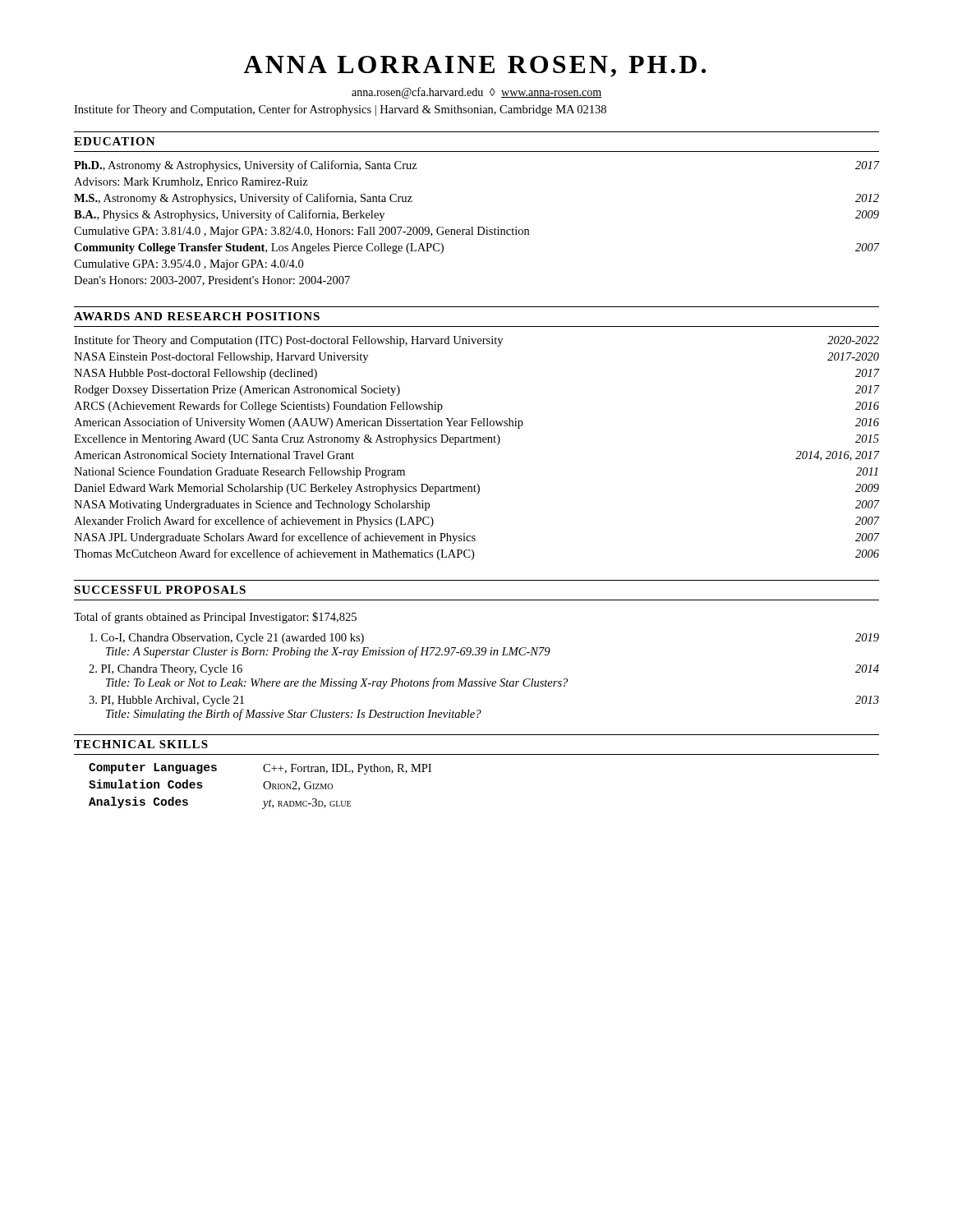Viewport: 953px width, 1232px height.
Task: Point to "TECHNICAL SKILLS"
Action: pyautogui.click(x=141, y=744)
